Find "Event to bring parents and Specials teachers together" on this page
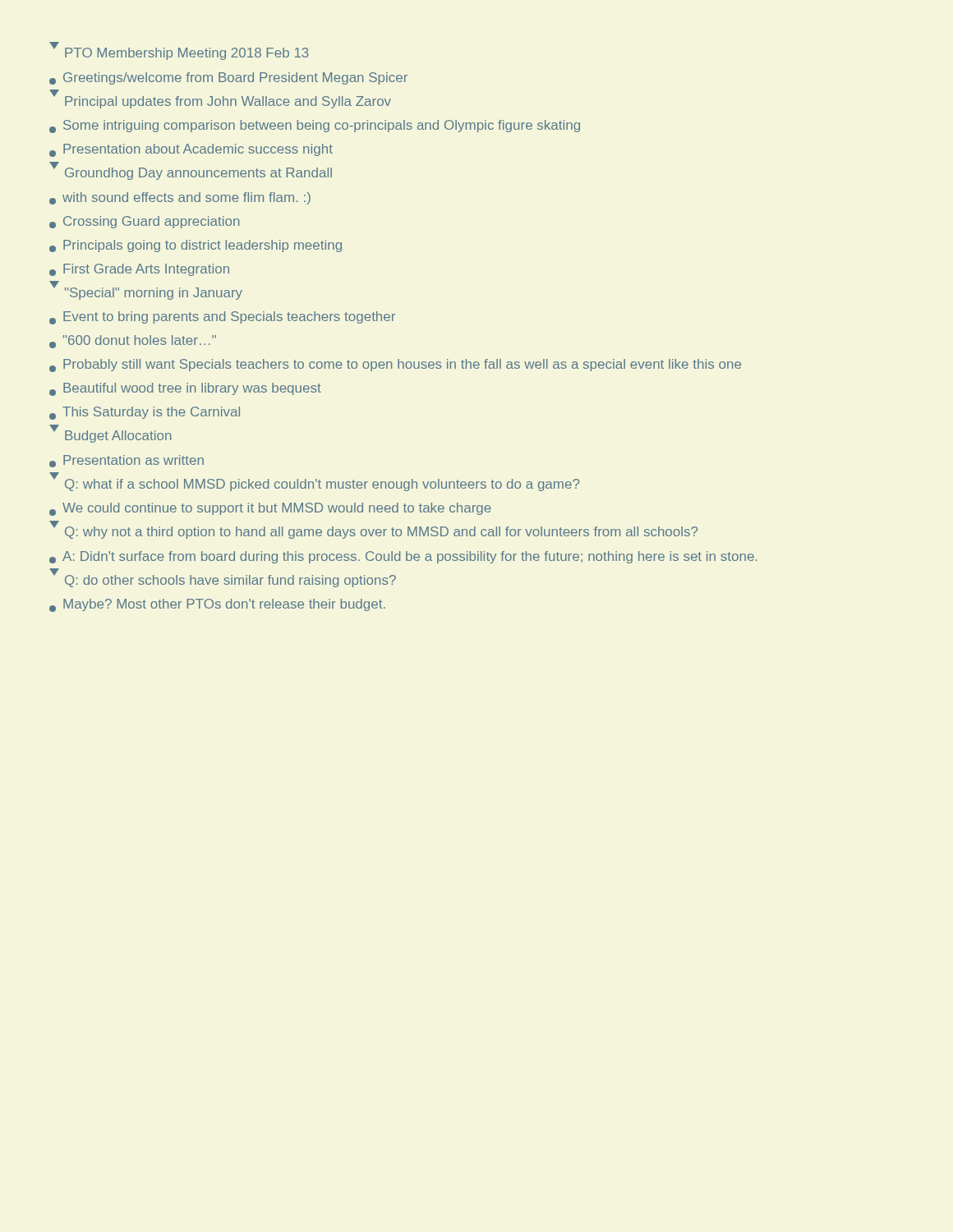This screenshot has height=1232, width=953. point(222,318)
